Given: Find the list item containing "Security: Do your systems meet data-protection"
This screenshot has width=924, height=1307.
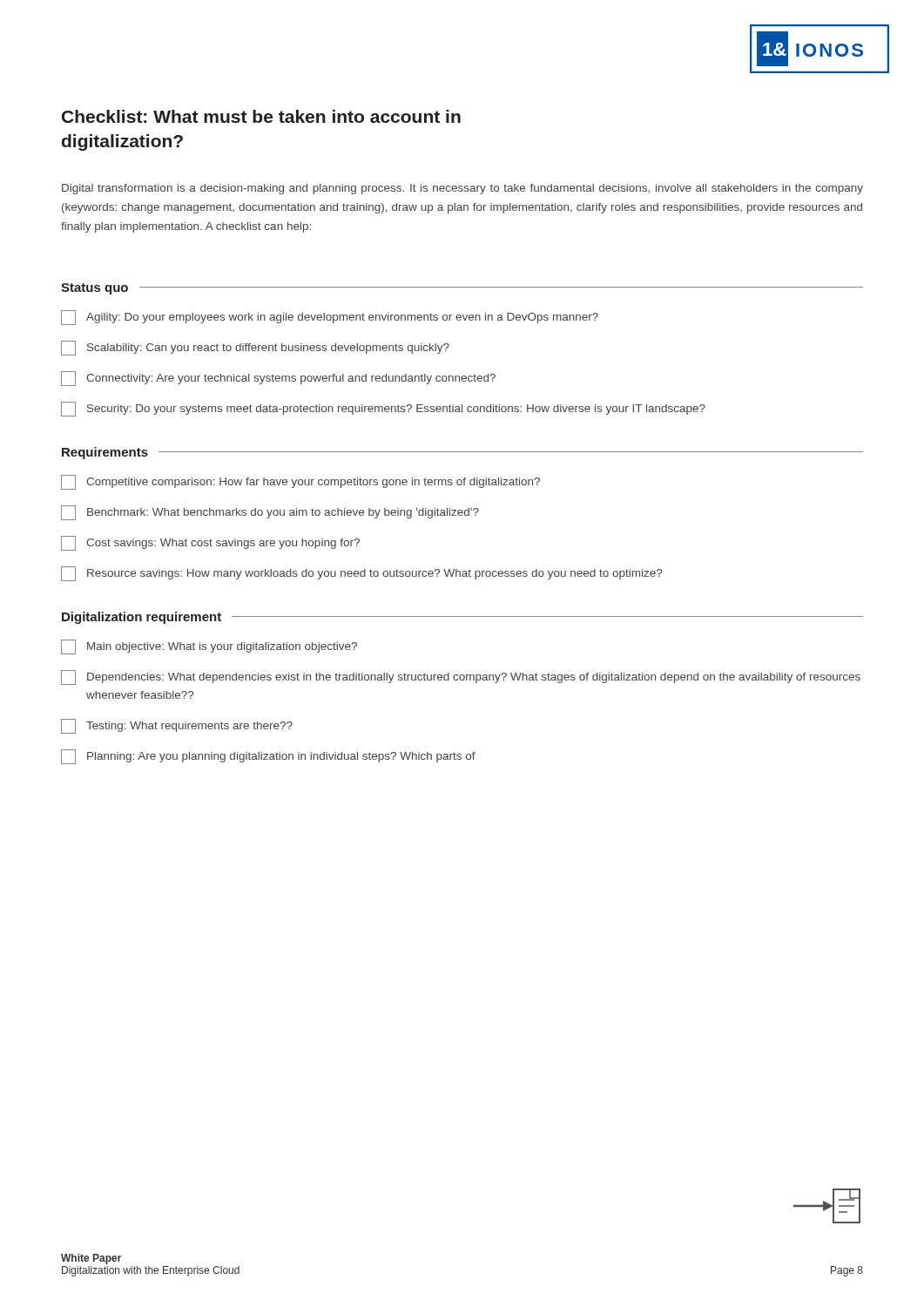Looking at the screenshot, I should 462,409.
